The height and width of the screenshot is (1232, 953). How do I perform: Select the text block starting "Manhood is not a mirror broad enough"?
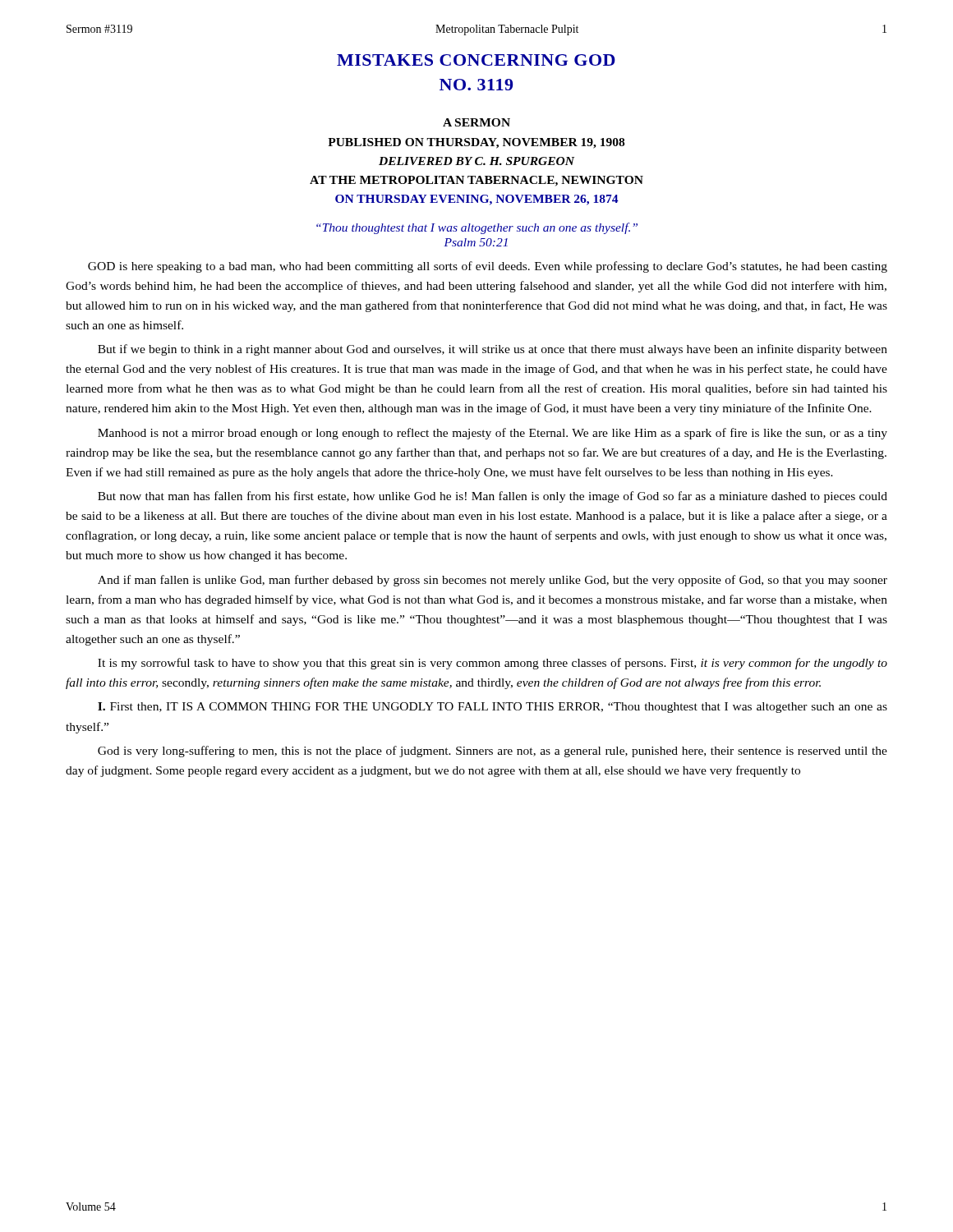pos(476,452)
